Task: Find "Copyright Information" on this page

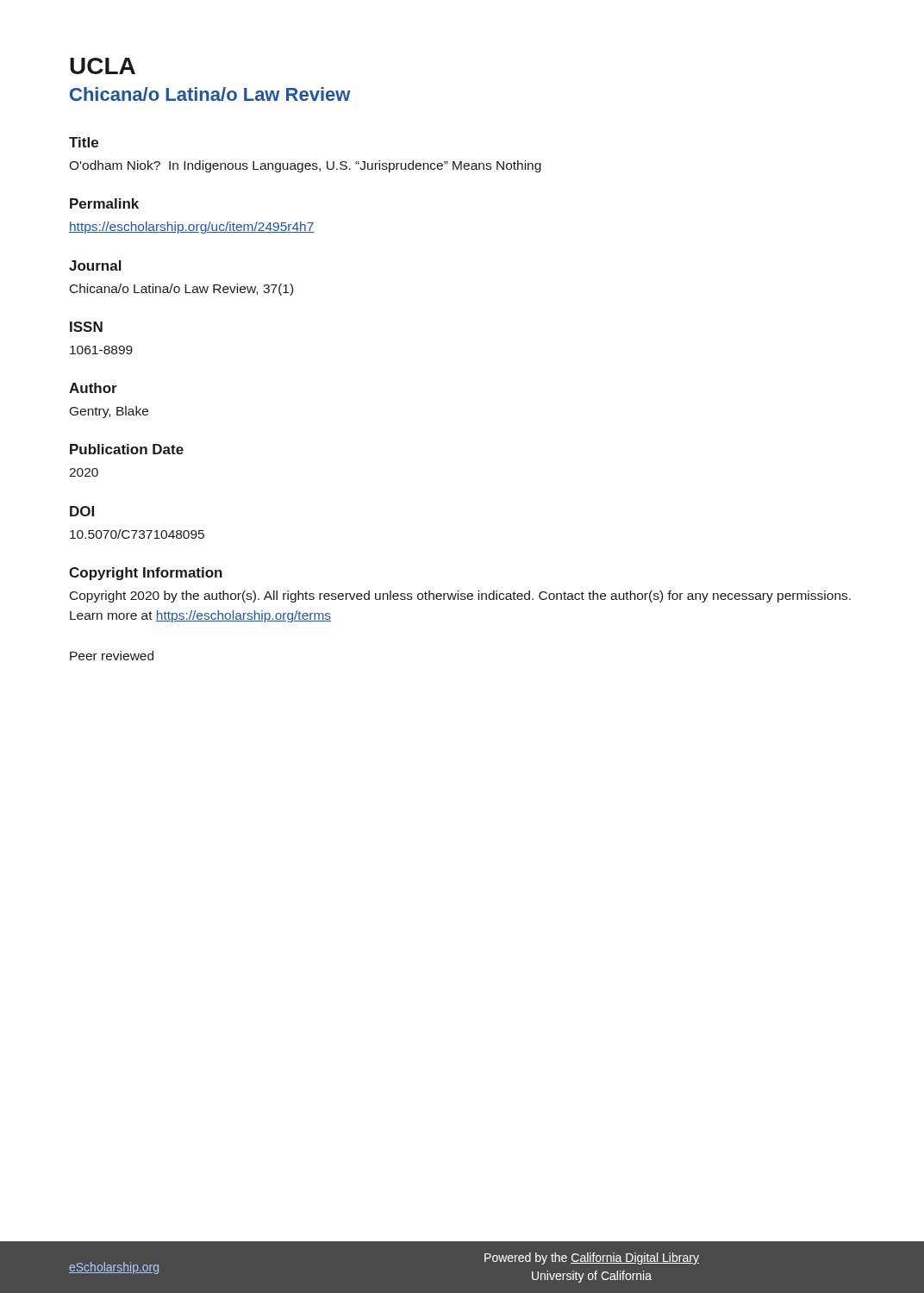Action: [146, 574]
